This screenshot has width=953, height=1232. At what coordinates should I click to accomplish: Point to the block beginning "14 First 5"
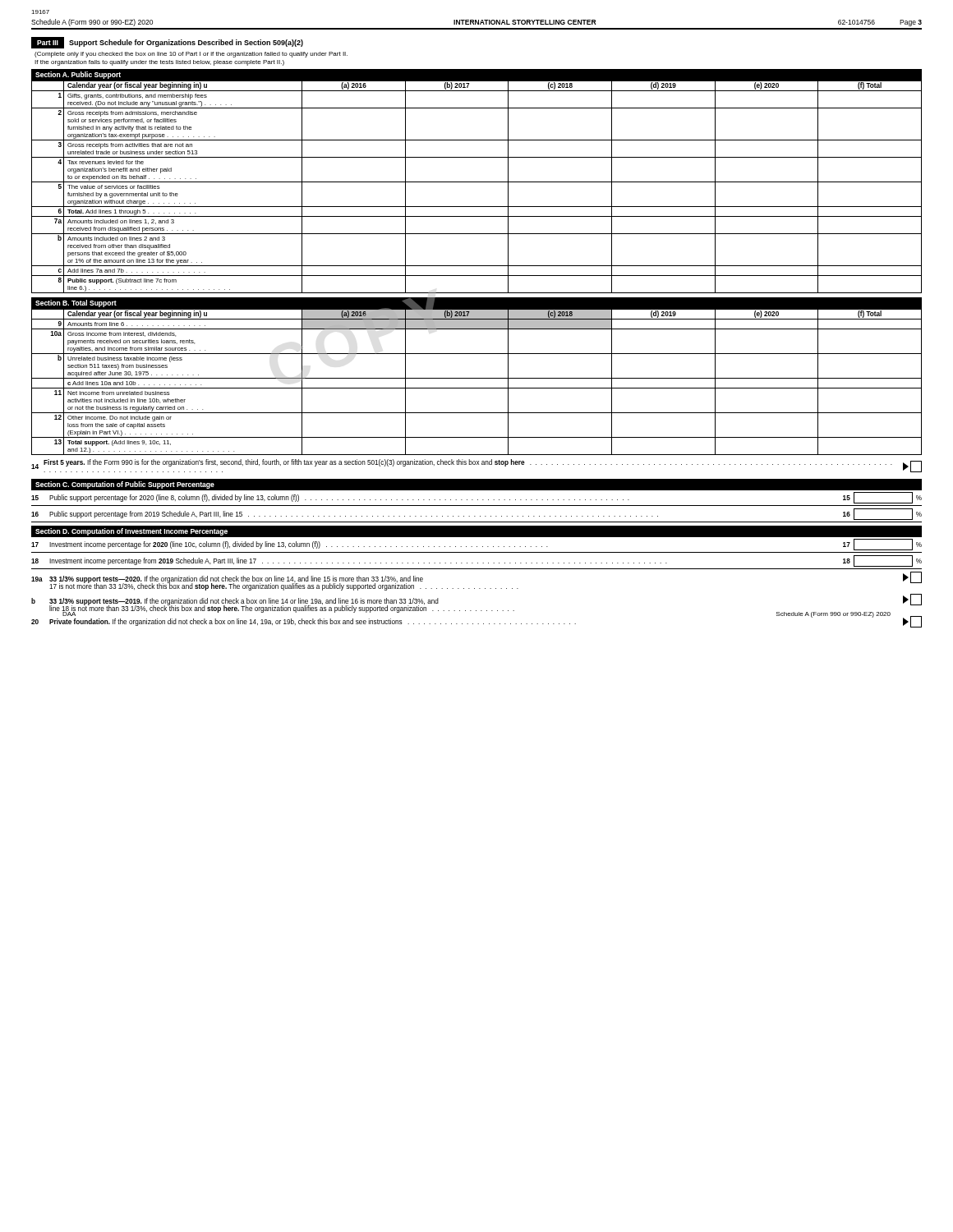(x=476, y=467)
